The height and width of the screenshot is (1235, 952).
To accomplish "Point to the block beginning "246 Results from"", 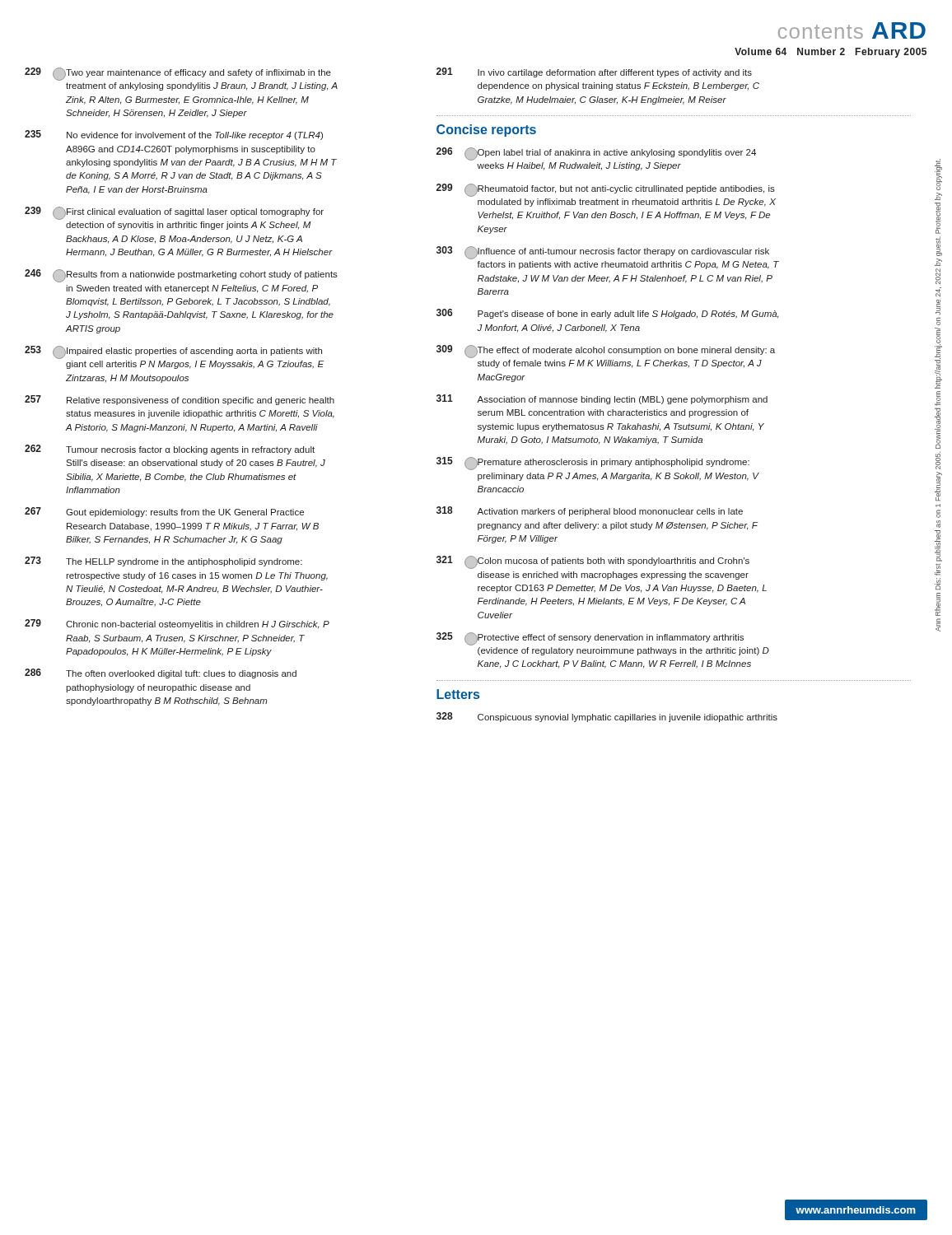I will click(181, 301).
